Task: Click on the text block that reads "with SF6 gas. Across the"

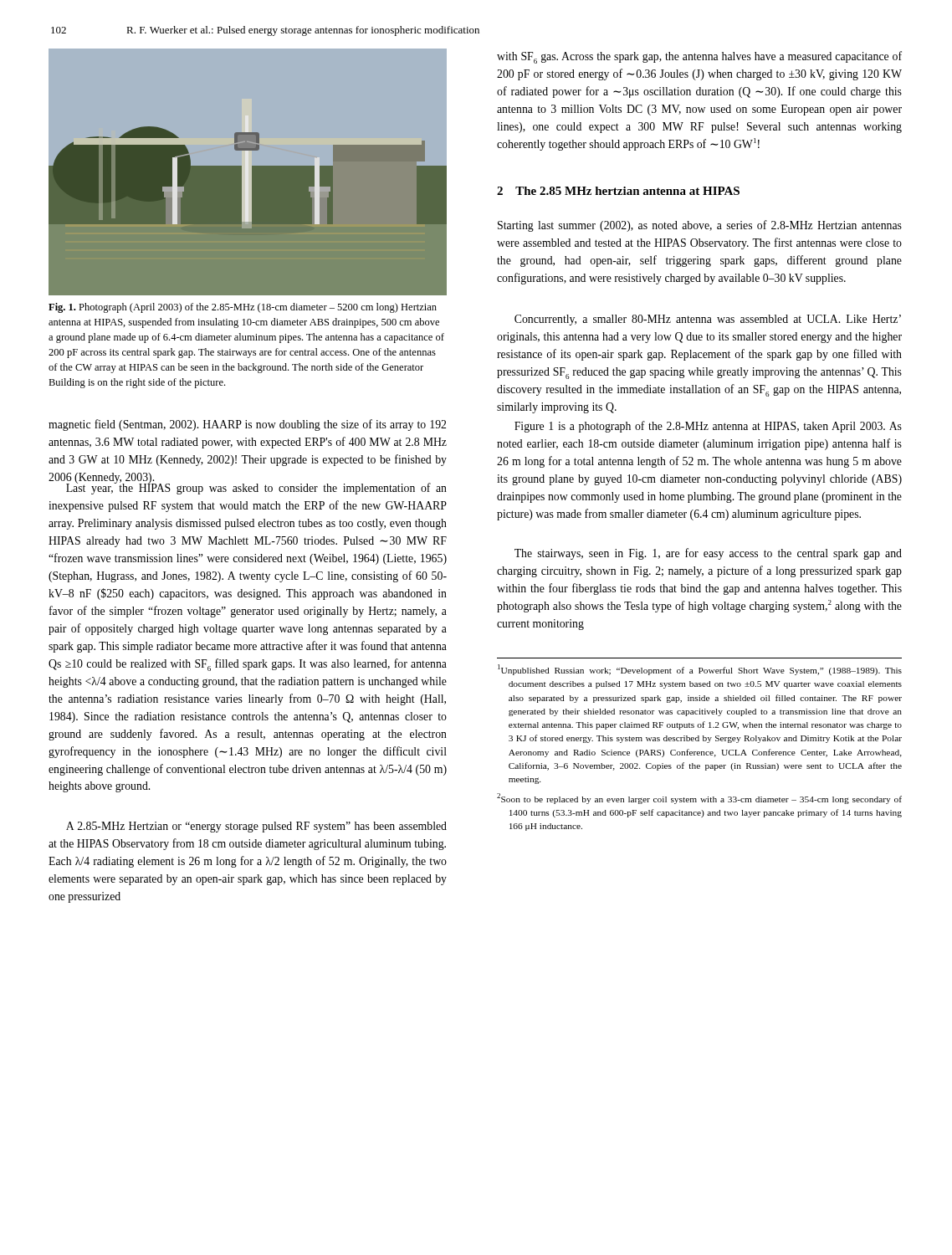Action: 699,101
